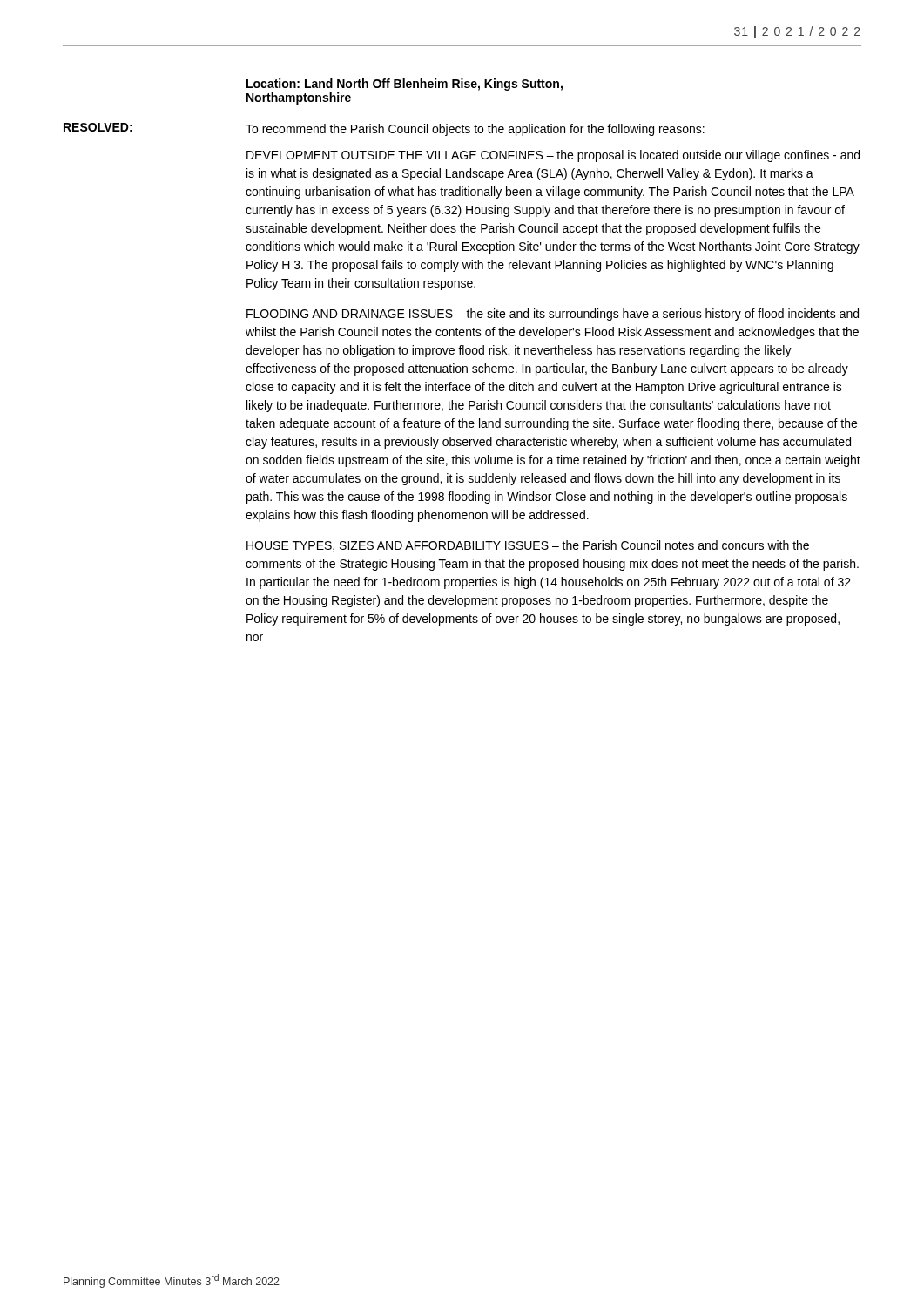Locate the block of text that opens with "DEVELOPMENT OUTSIDE THE VILLAGE CONFINES – the proposal"

[x=553, y=219]
